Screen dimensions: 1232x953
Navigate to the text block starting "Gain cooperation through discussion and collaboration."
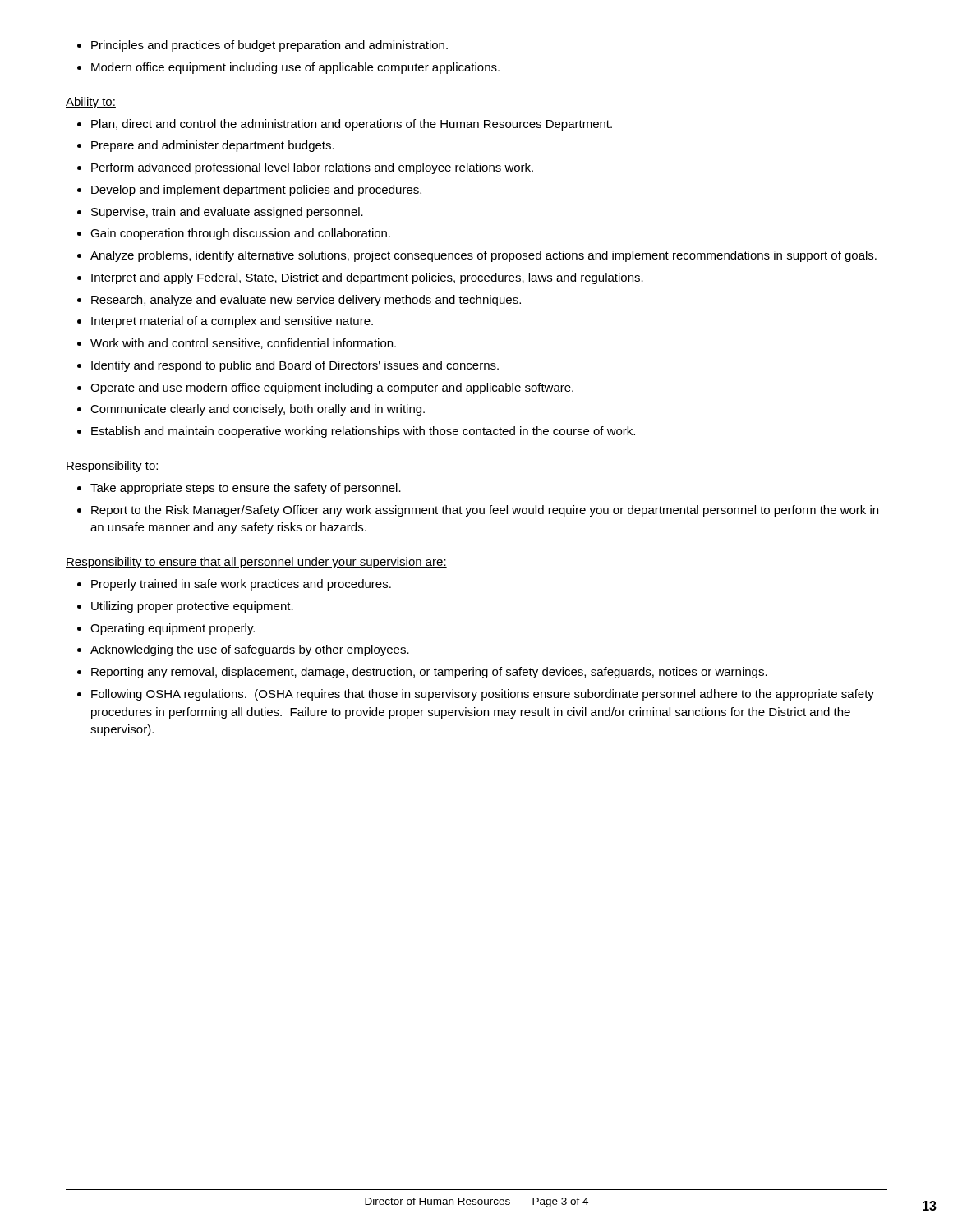click(x=240, y=234)
